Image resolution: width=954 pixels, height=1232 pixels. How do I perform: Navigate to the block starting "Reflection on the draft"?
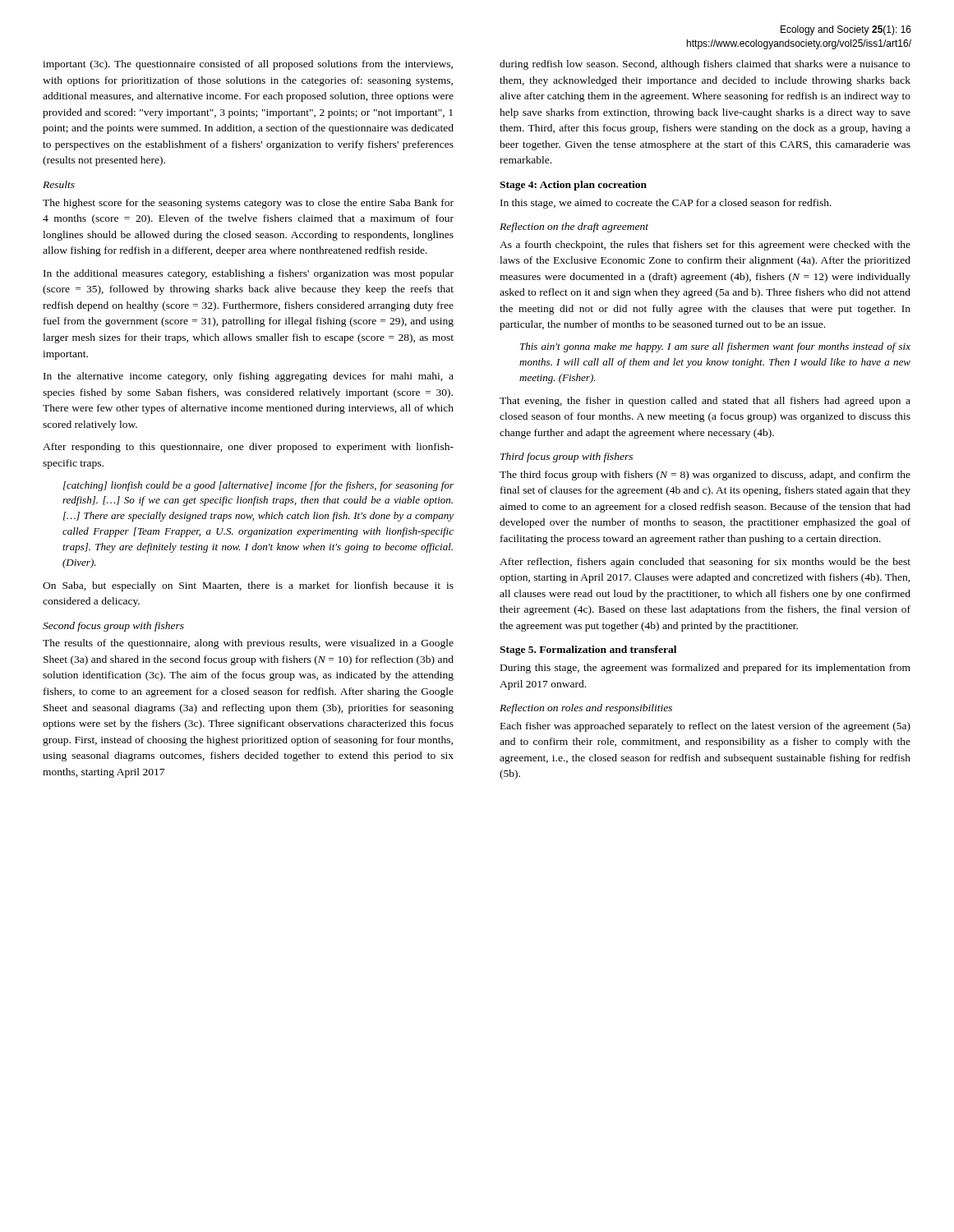pos(574,226)
